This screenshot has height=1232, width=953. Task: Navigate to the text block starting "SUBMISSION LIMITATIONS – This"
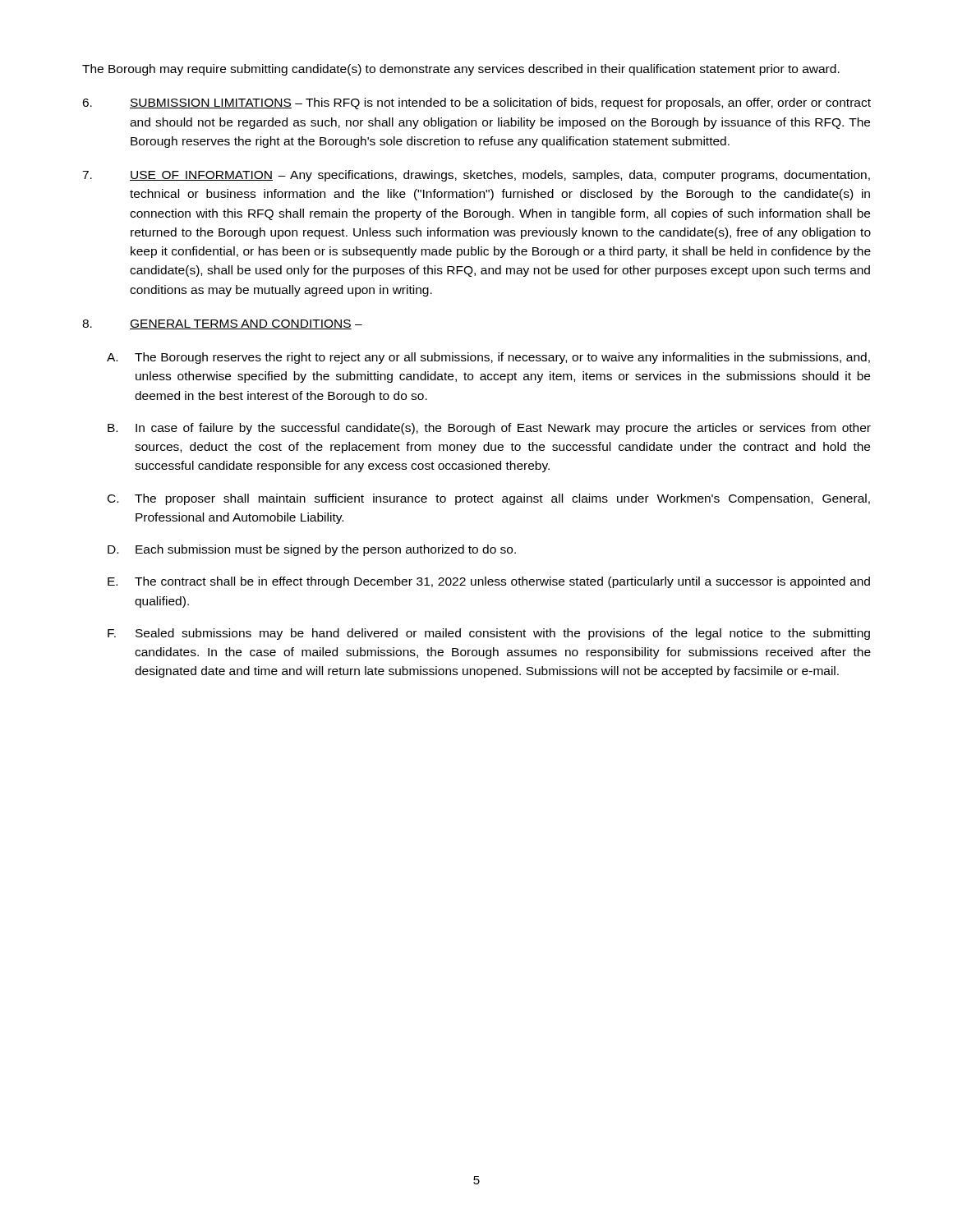(x=476, y=122)
